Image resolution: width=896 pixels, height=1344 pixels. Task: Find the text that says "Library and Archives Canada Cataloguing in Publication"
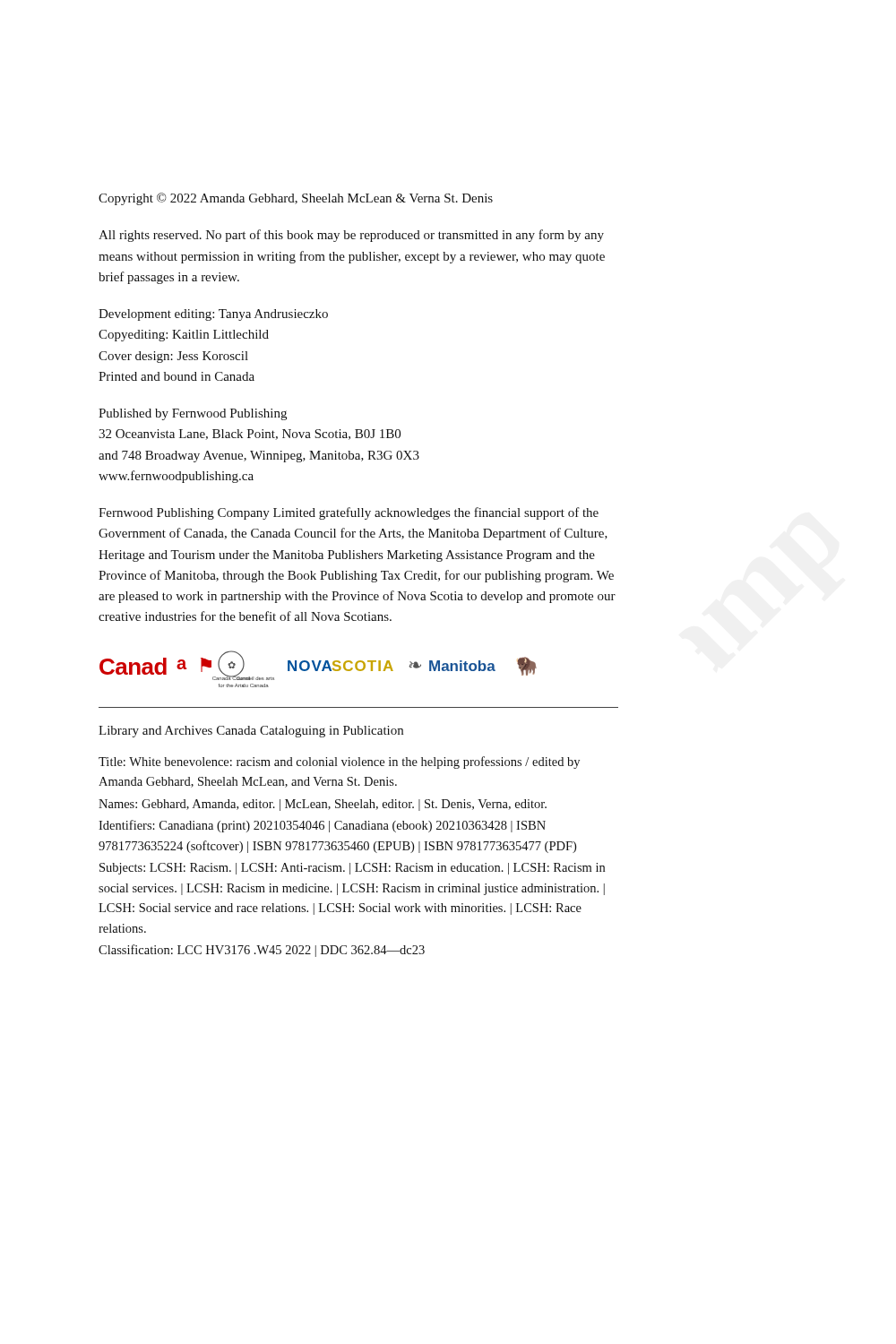251,730
